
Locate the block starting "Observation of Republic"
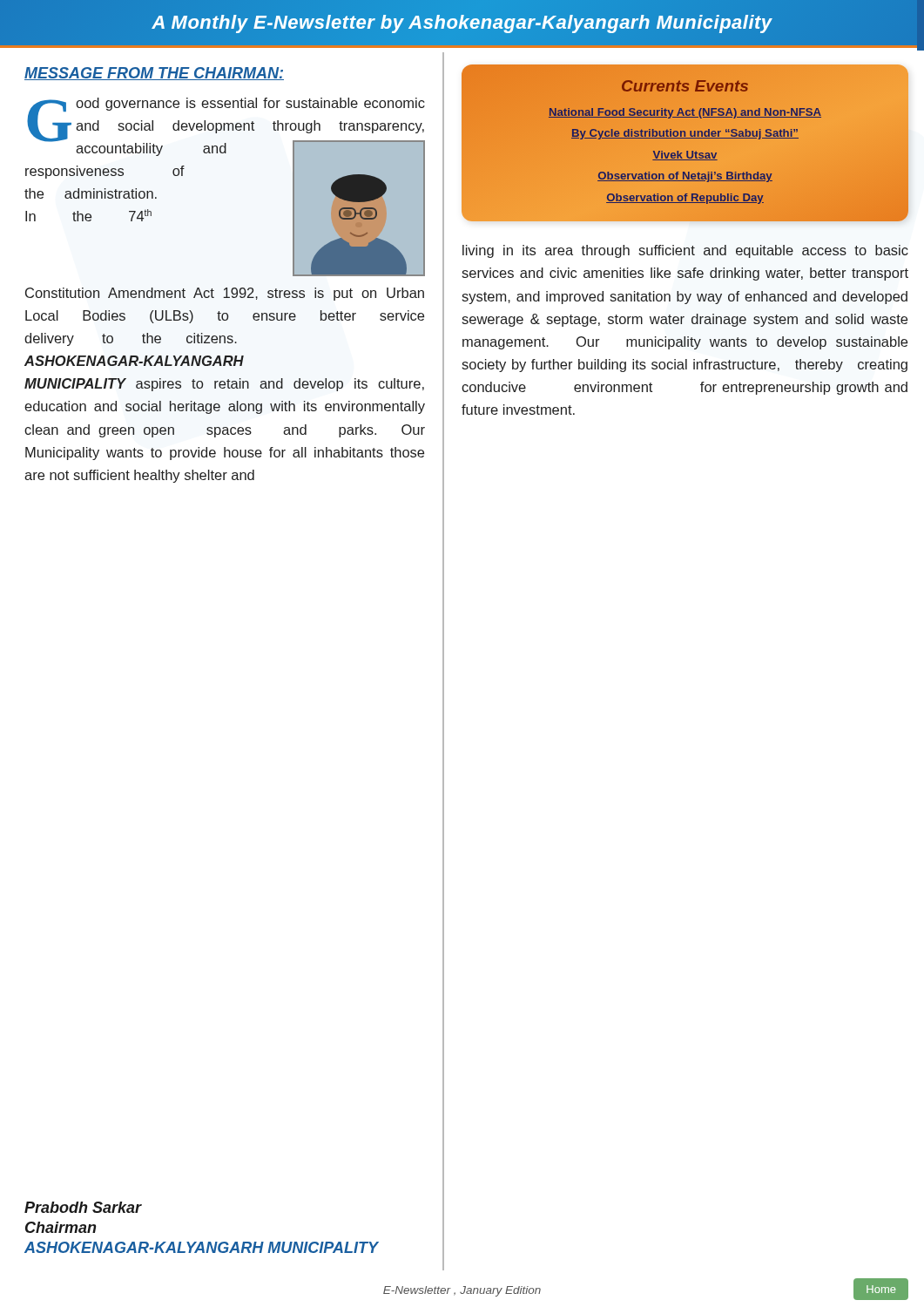tap(685, 197)
